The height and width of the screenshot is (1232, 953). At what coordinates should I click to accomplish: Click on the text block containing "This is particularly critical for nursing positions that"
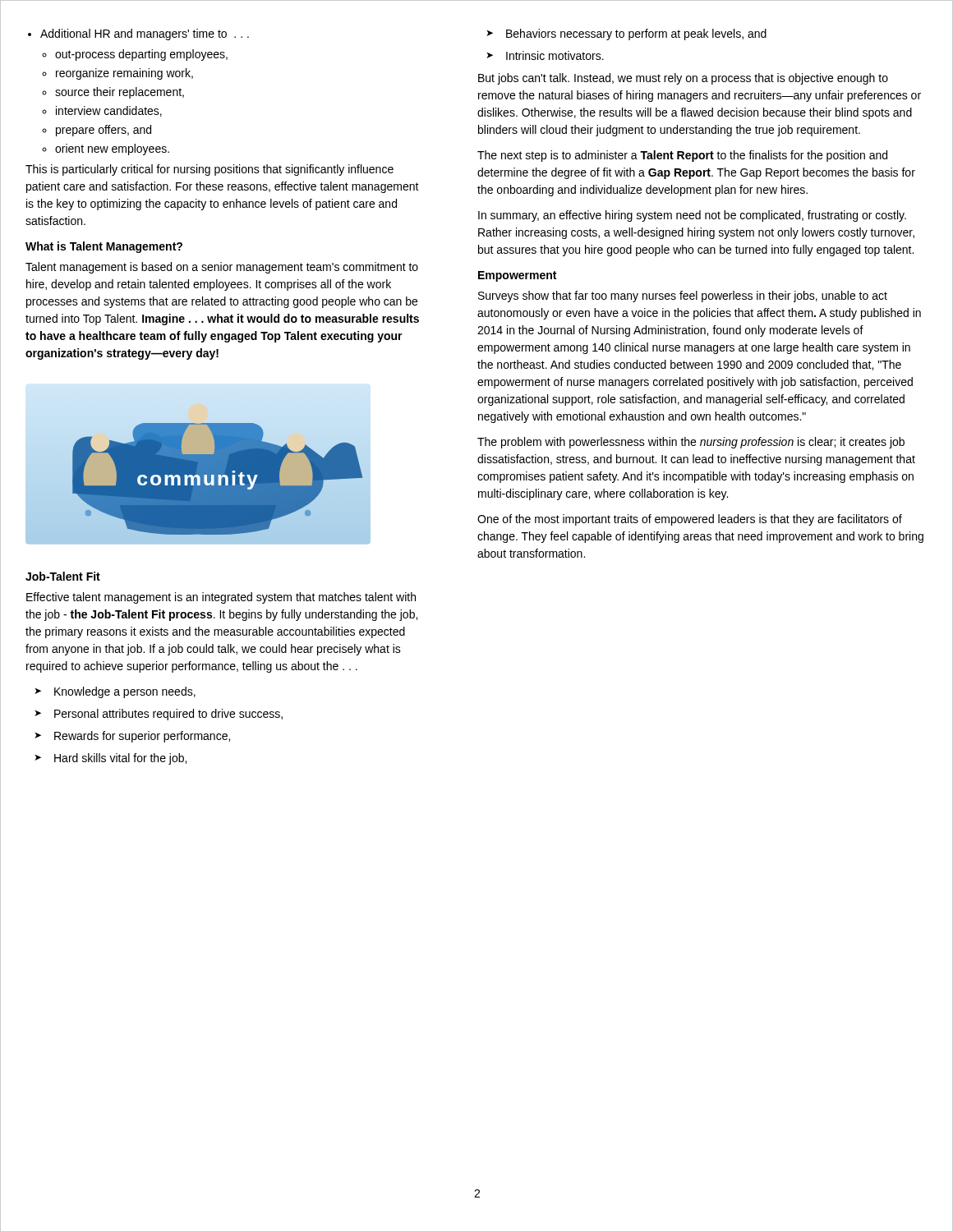227,196
